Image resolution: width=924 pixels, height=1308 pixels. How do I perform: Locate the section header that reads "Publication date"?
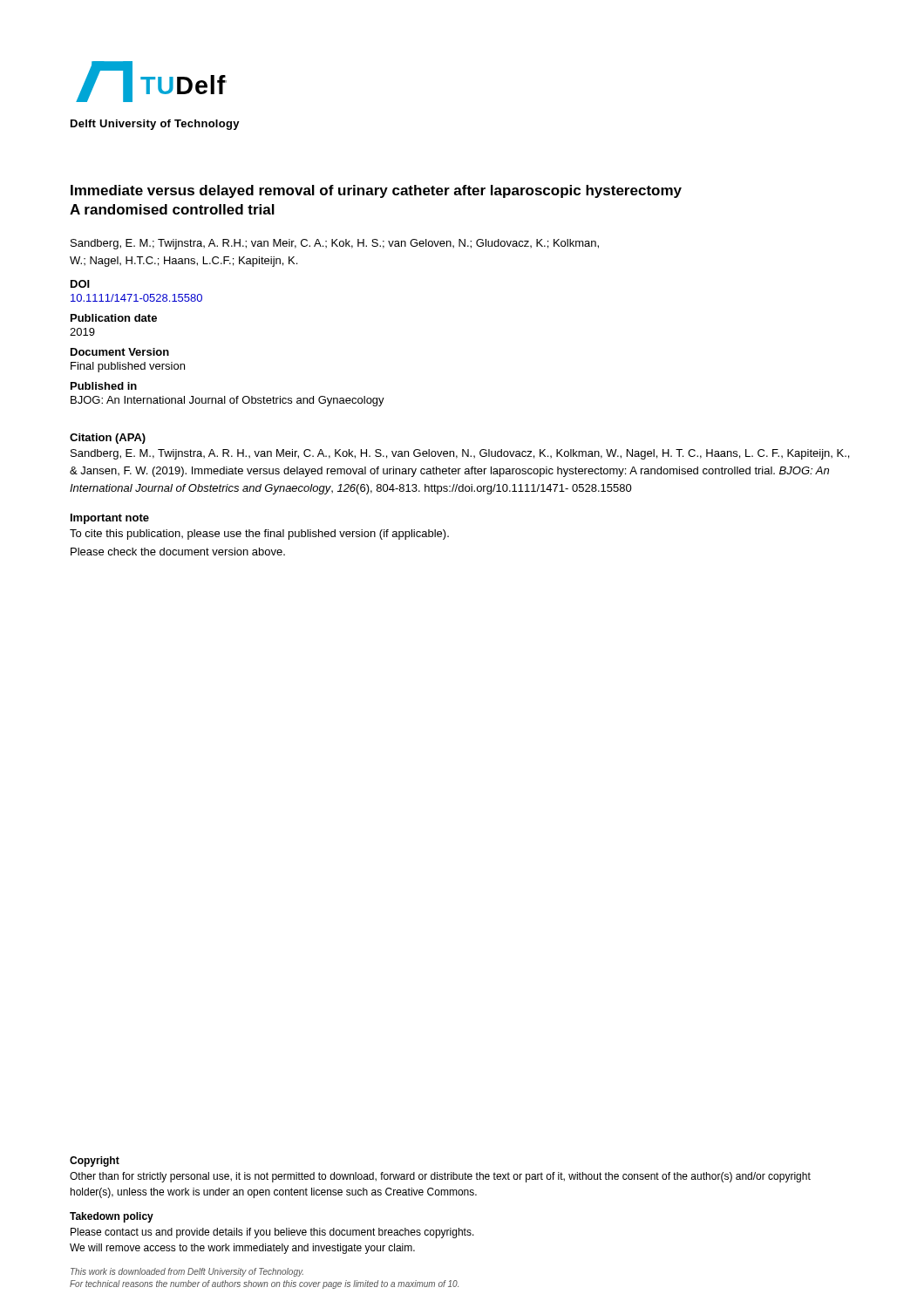pos(114,318)
